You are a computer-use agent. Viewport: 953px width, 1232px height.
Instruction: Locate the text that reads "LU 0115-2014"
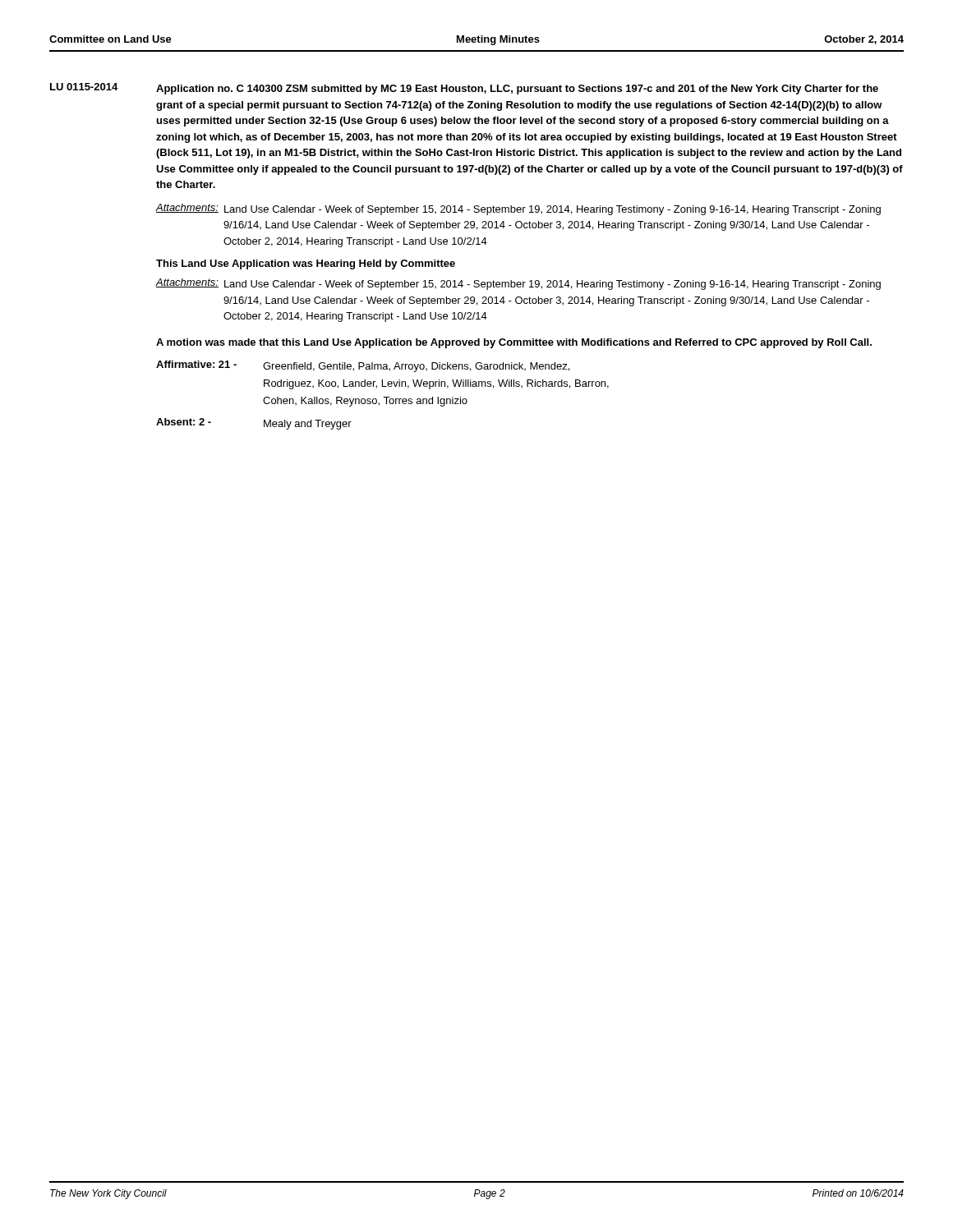coord(83,87)
